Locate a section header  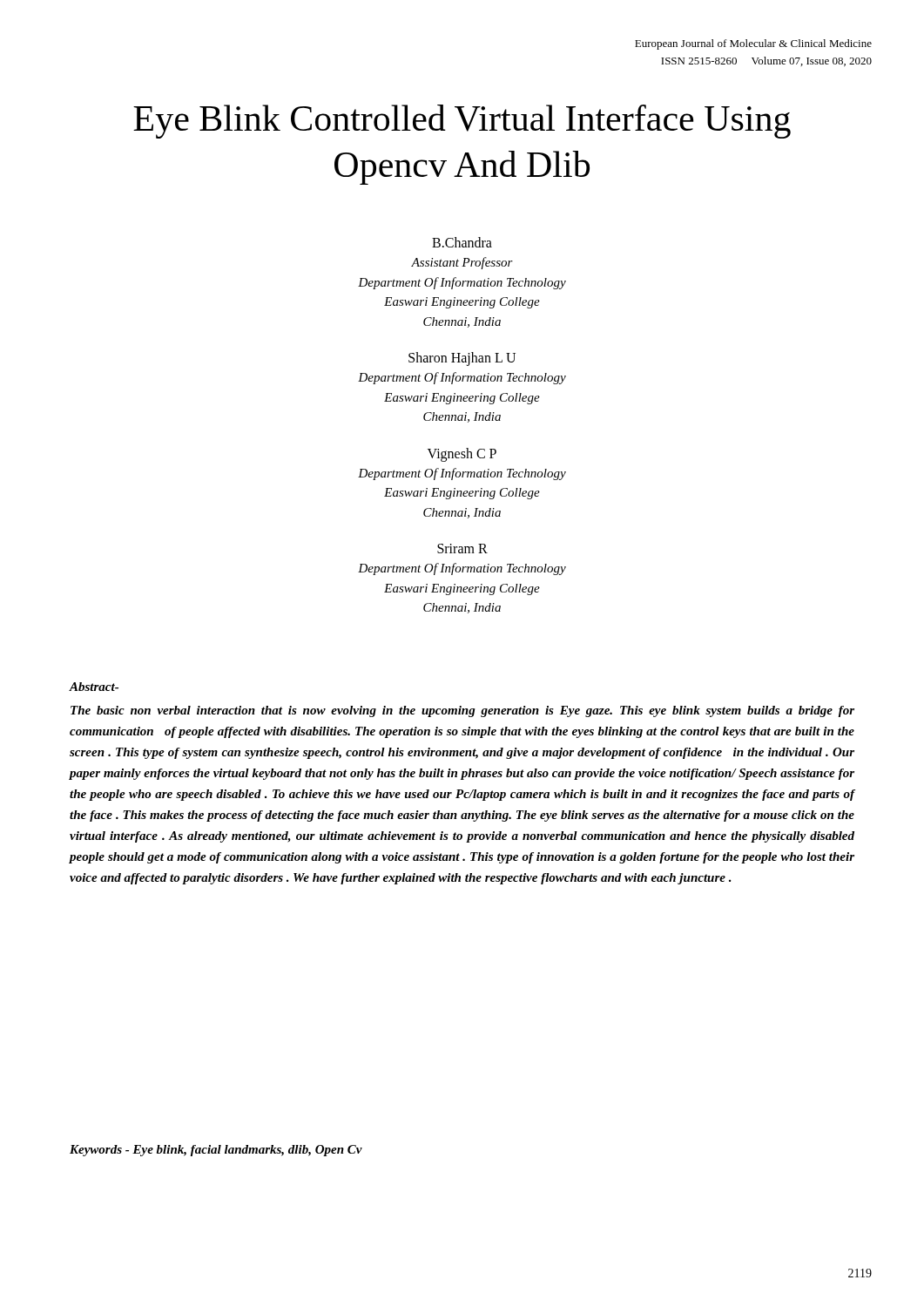pos(94,687)
